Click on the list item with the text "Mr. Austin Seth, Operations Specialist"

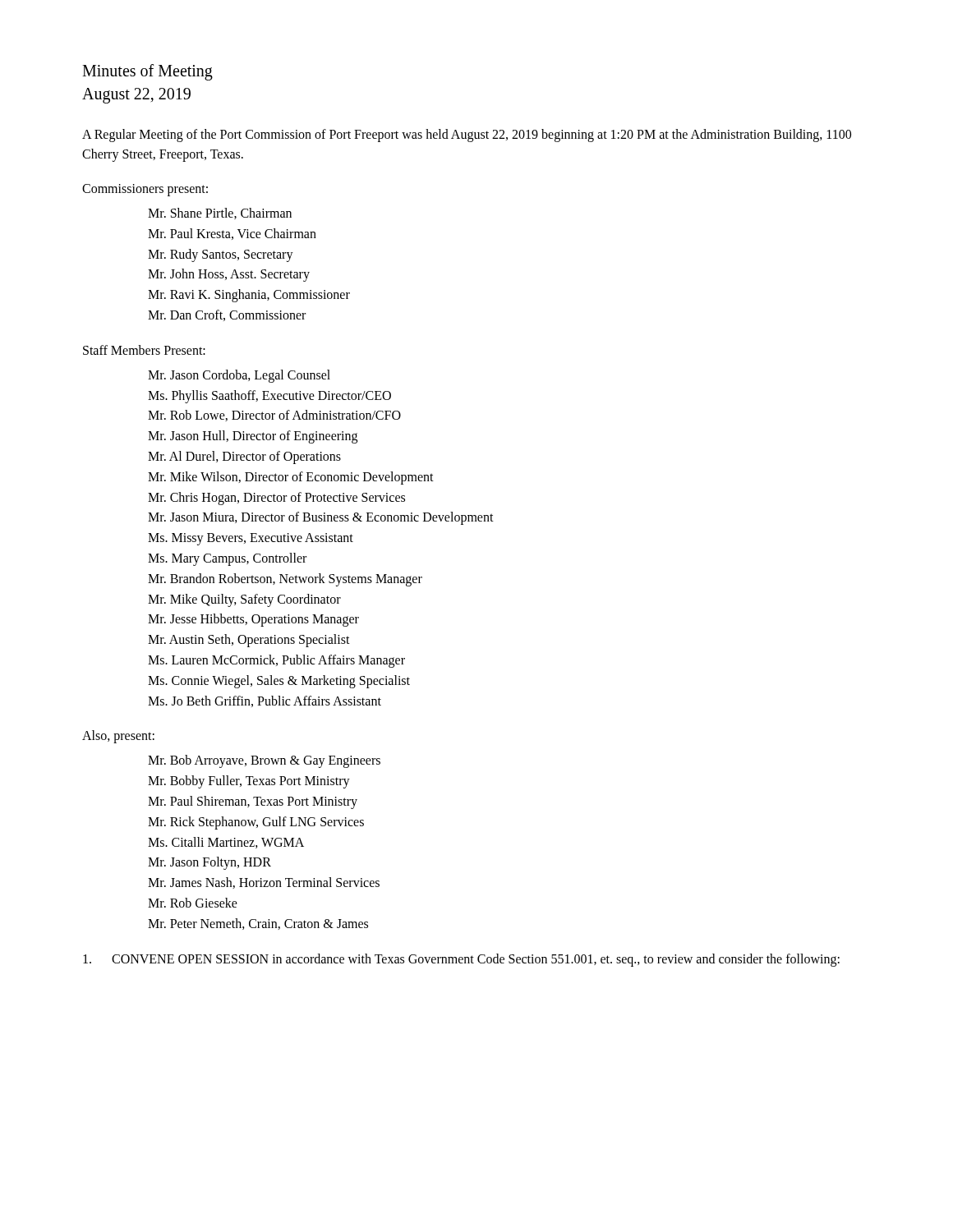249,640
